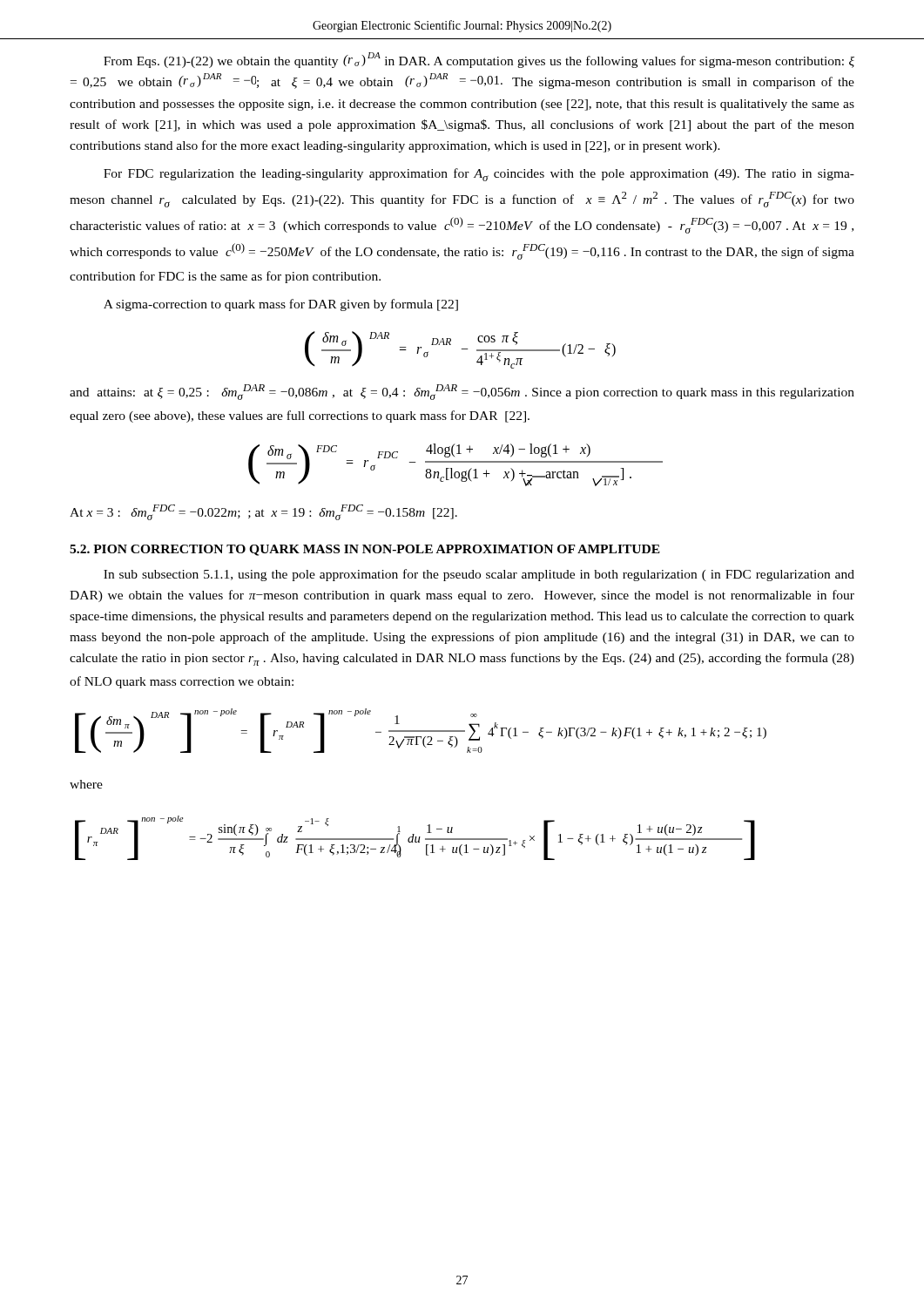Click the formula that begins "[ r π"
The image size is (924, 1307).
coord(462,841)
